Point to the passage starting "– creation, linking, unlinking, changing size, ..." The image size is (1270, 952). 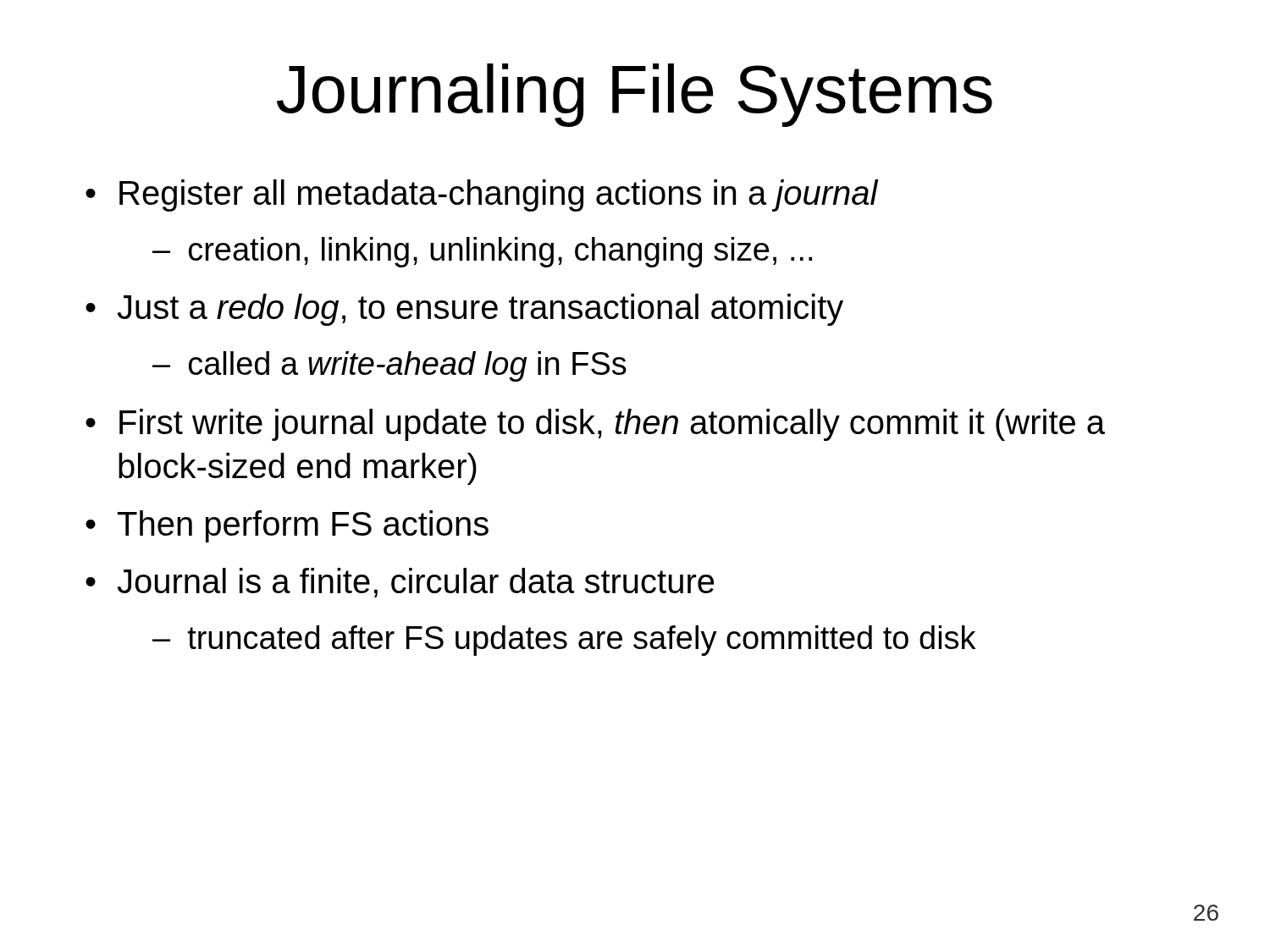(669, 250)
